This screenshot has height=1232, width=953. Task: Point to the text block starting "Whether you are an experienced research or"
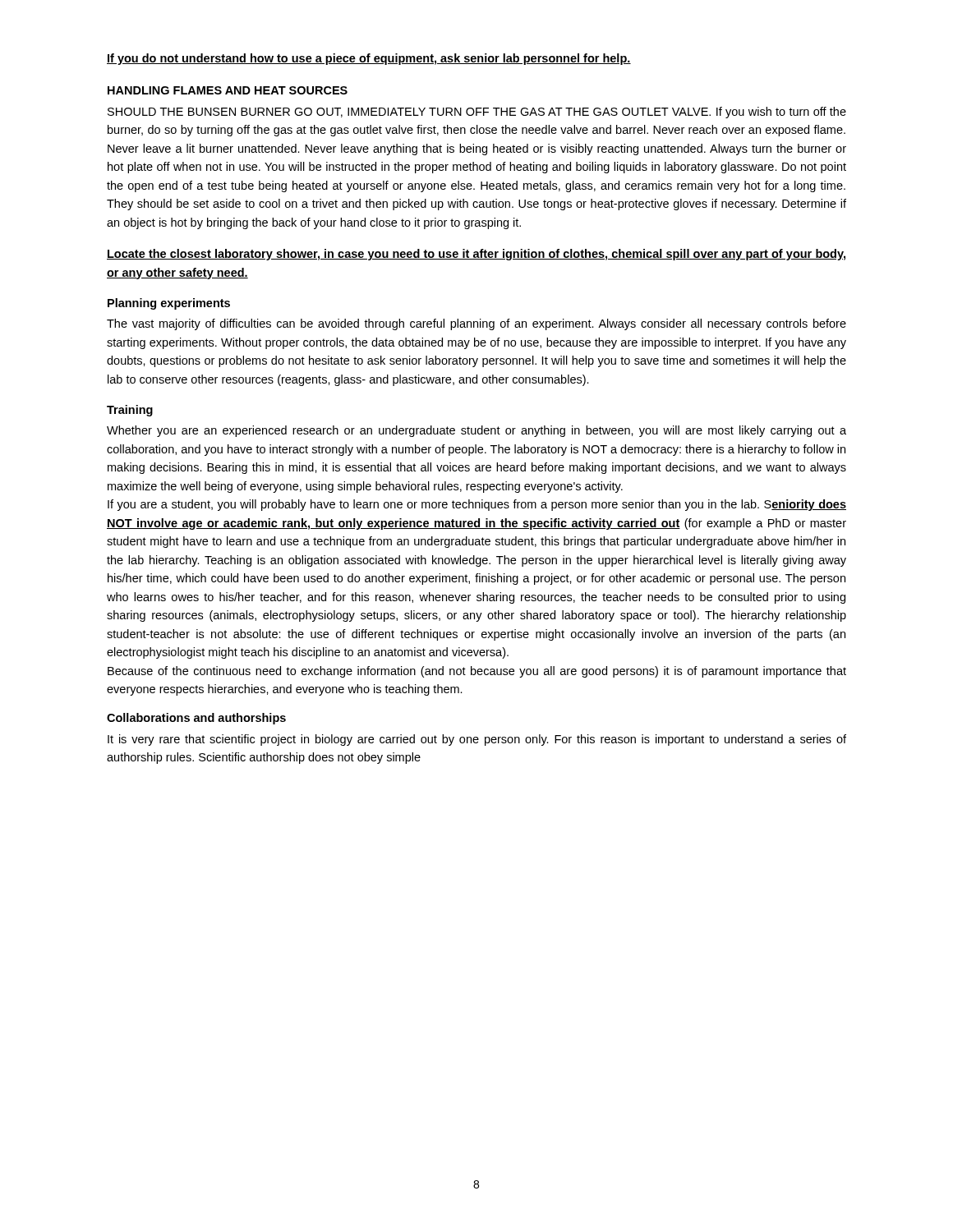(x=476, y=560)
